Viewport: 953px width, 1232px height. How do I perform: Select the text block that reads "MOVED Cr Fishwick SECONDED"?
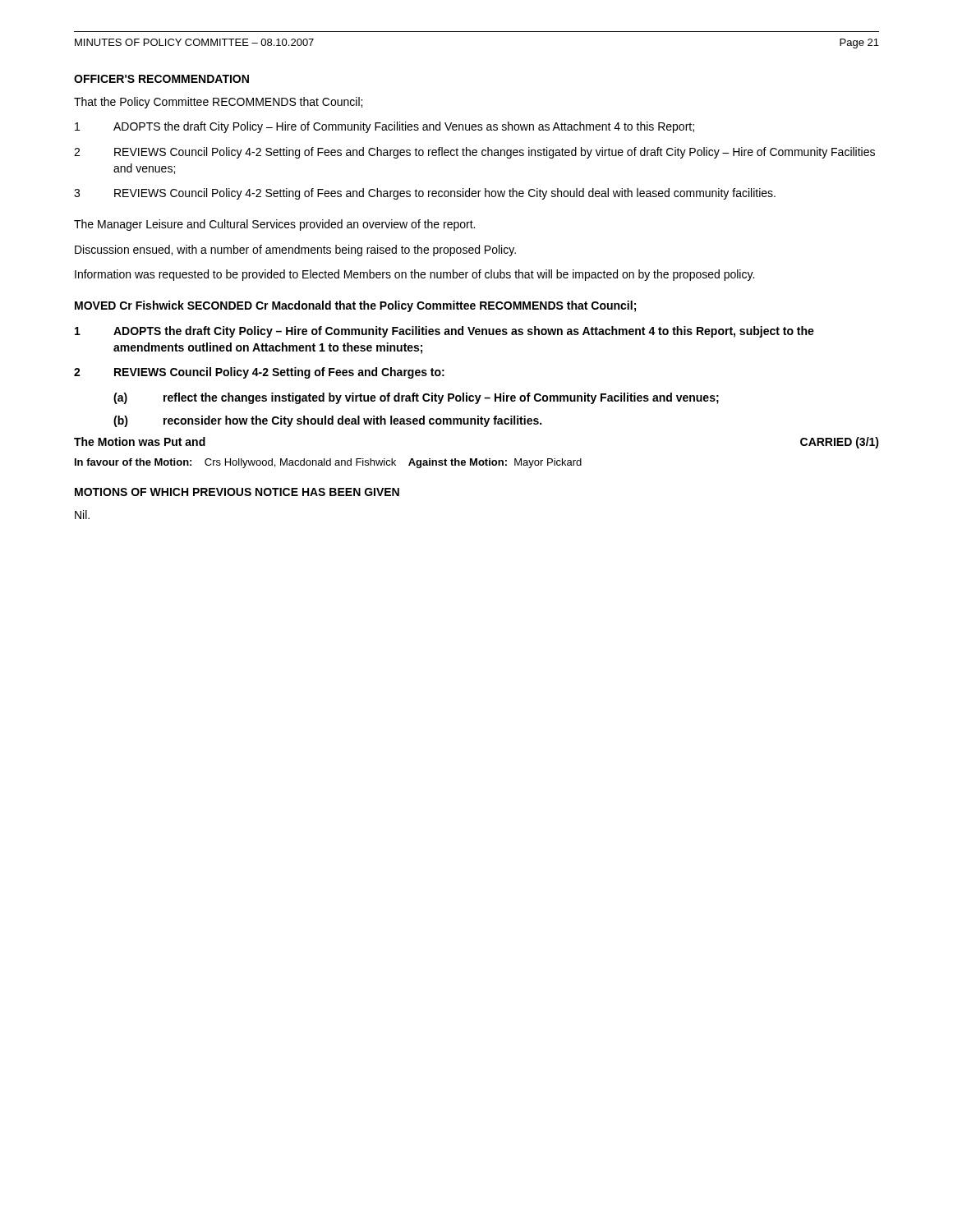pyautogui.click(x=355, y=306)
